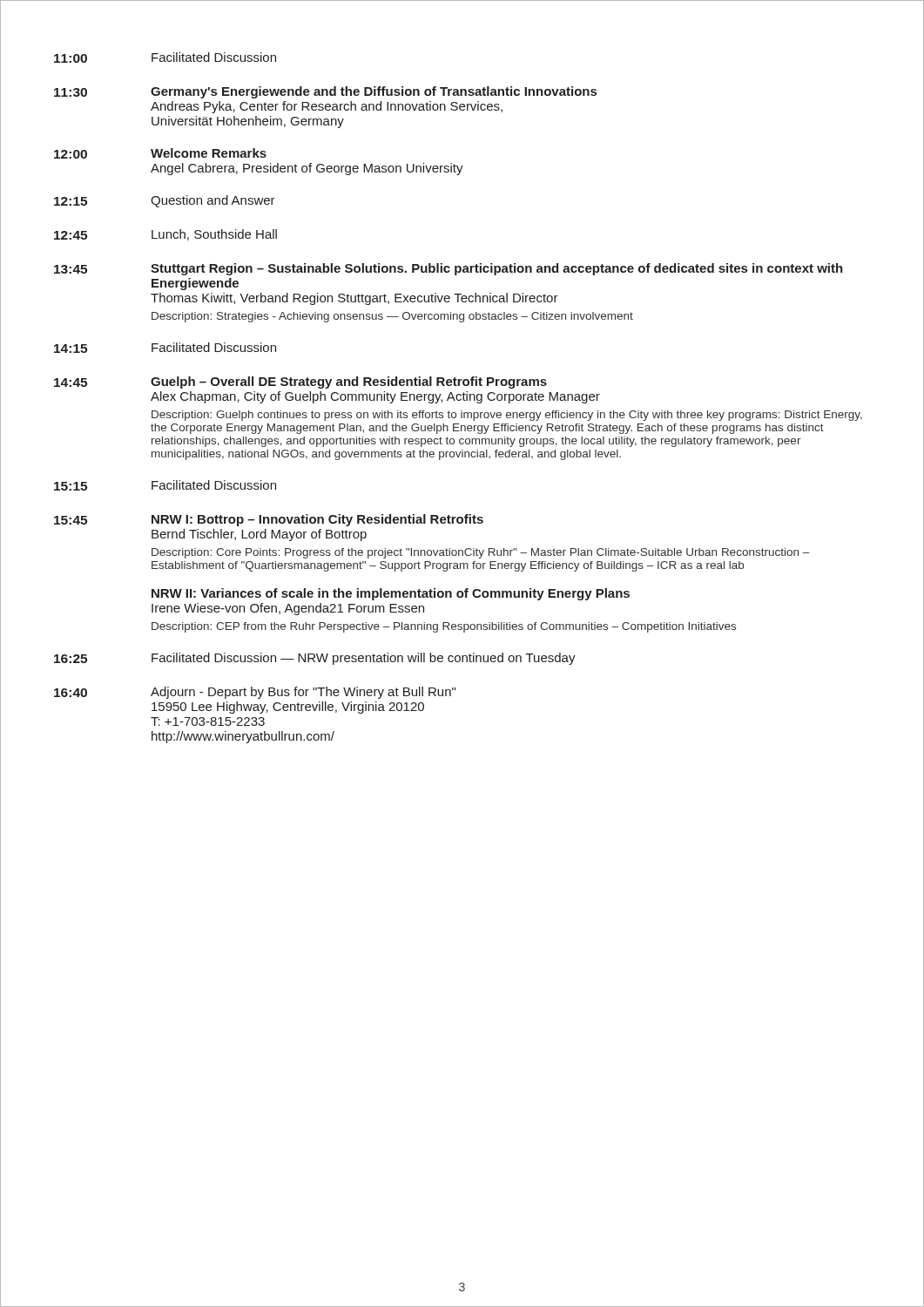Locate the block starting "16:40 Adjourn - Depart by"
This screenshot has width=924, height=1307.
[255, 693]
